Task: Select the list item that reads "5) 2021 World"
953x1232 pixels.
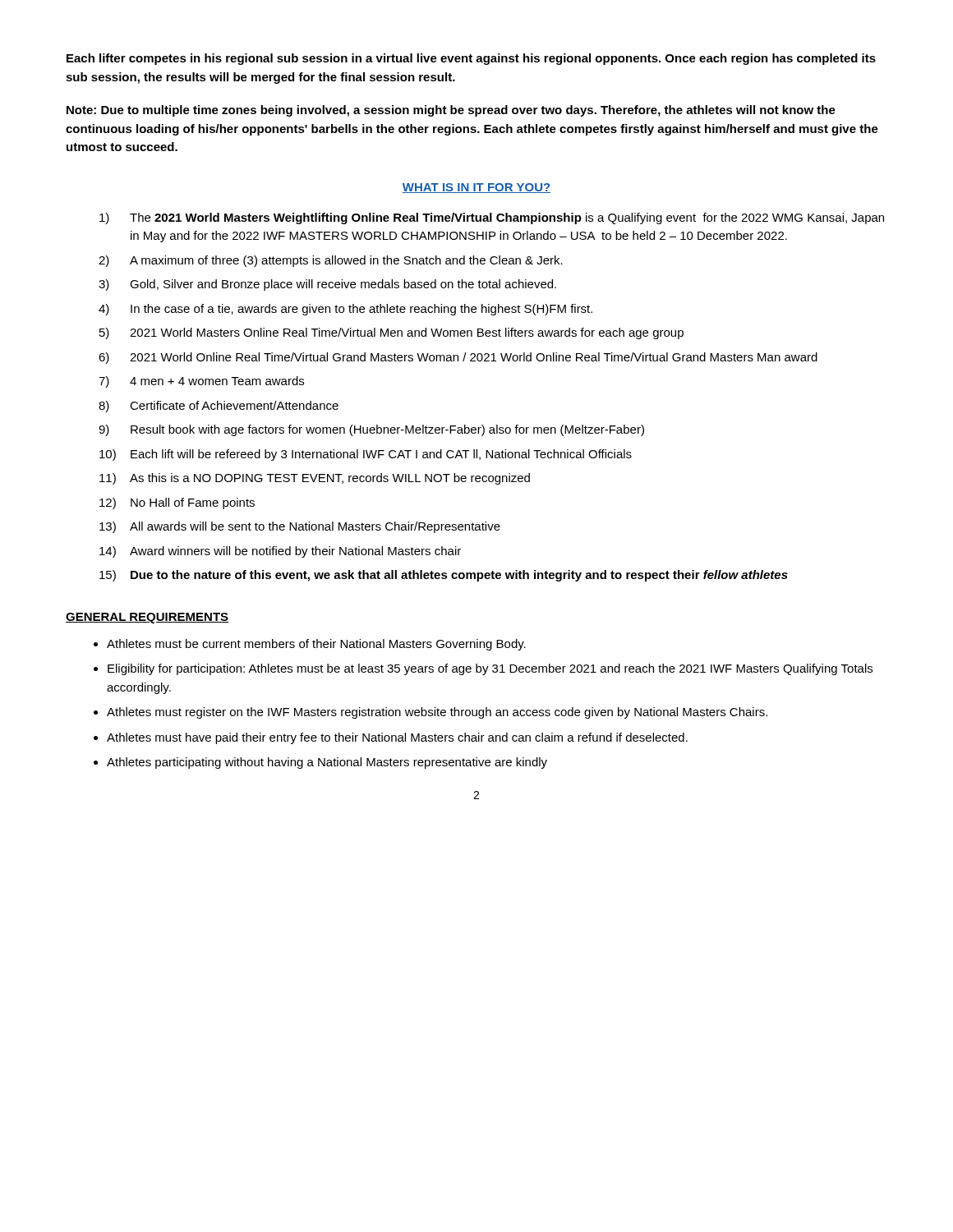Action: coord(493,333)
